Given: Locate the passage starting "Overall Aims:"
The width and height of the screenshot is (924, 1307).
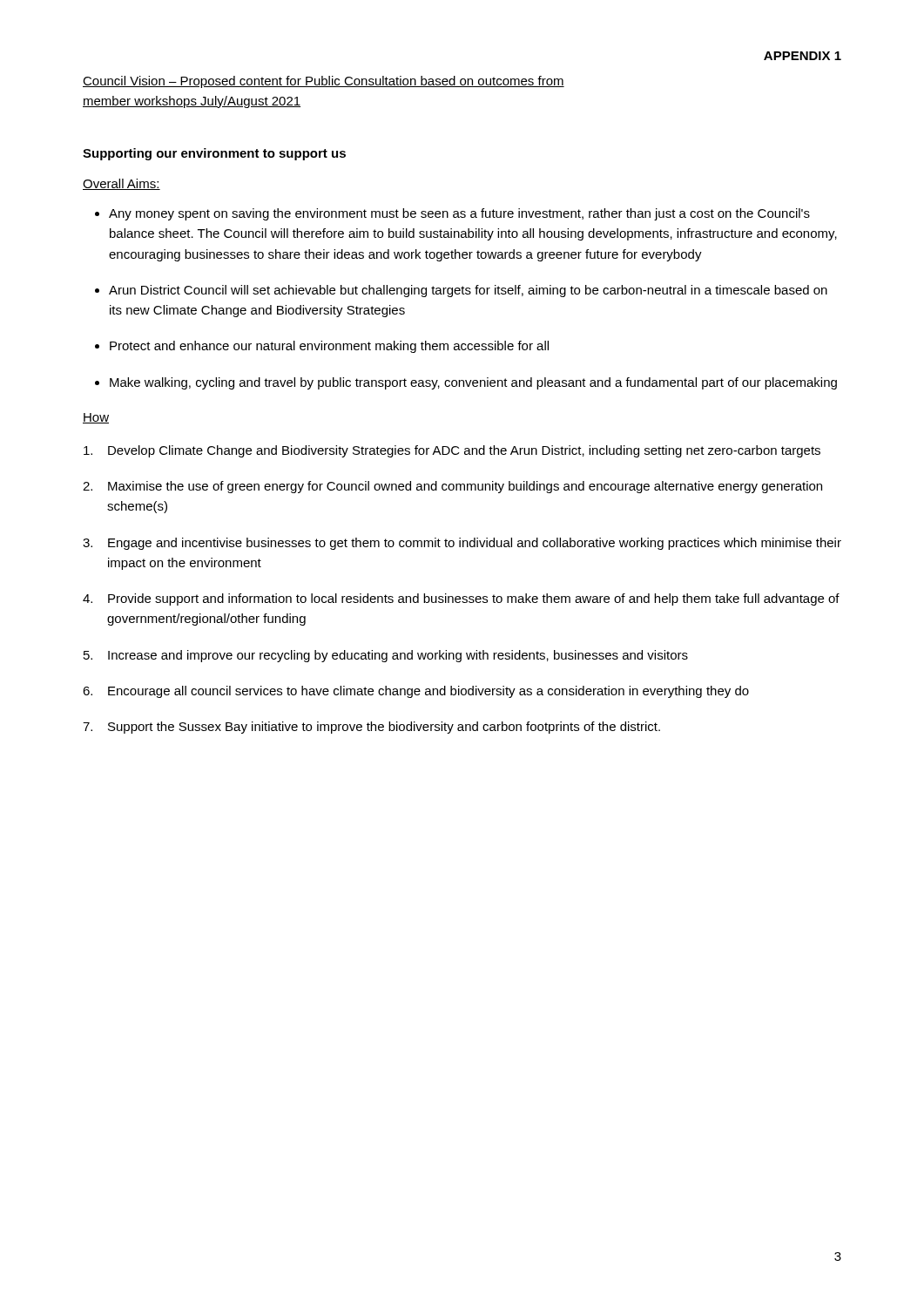Looking at the screenshot, I should coord(121,183).
